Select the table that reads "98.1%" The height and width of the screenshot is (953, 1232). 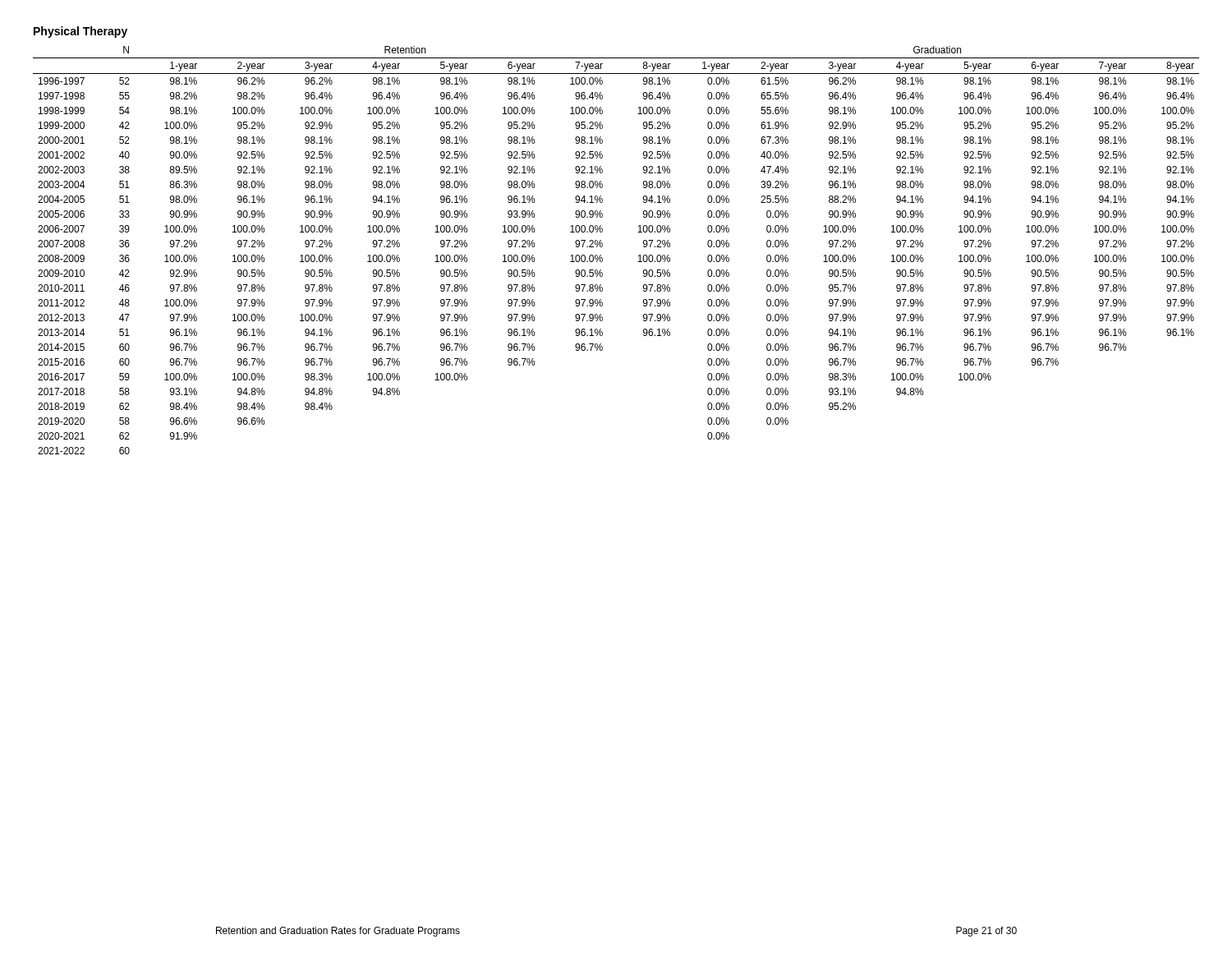pos(616,251)
